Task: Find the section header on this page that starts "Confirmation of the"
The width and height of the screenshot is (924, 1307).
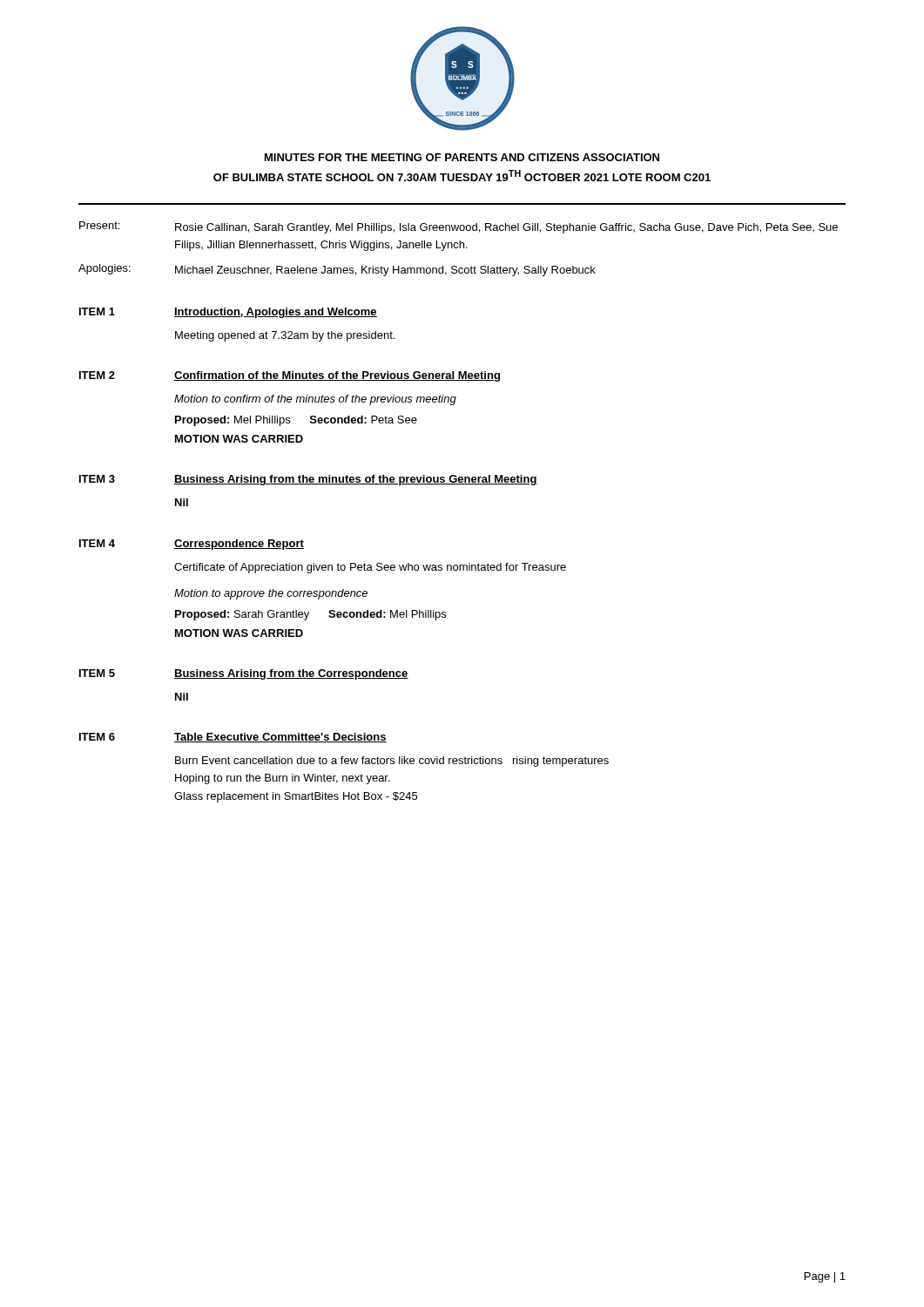Action: (x=337, y=375)
